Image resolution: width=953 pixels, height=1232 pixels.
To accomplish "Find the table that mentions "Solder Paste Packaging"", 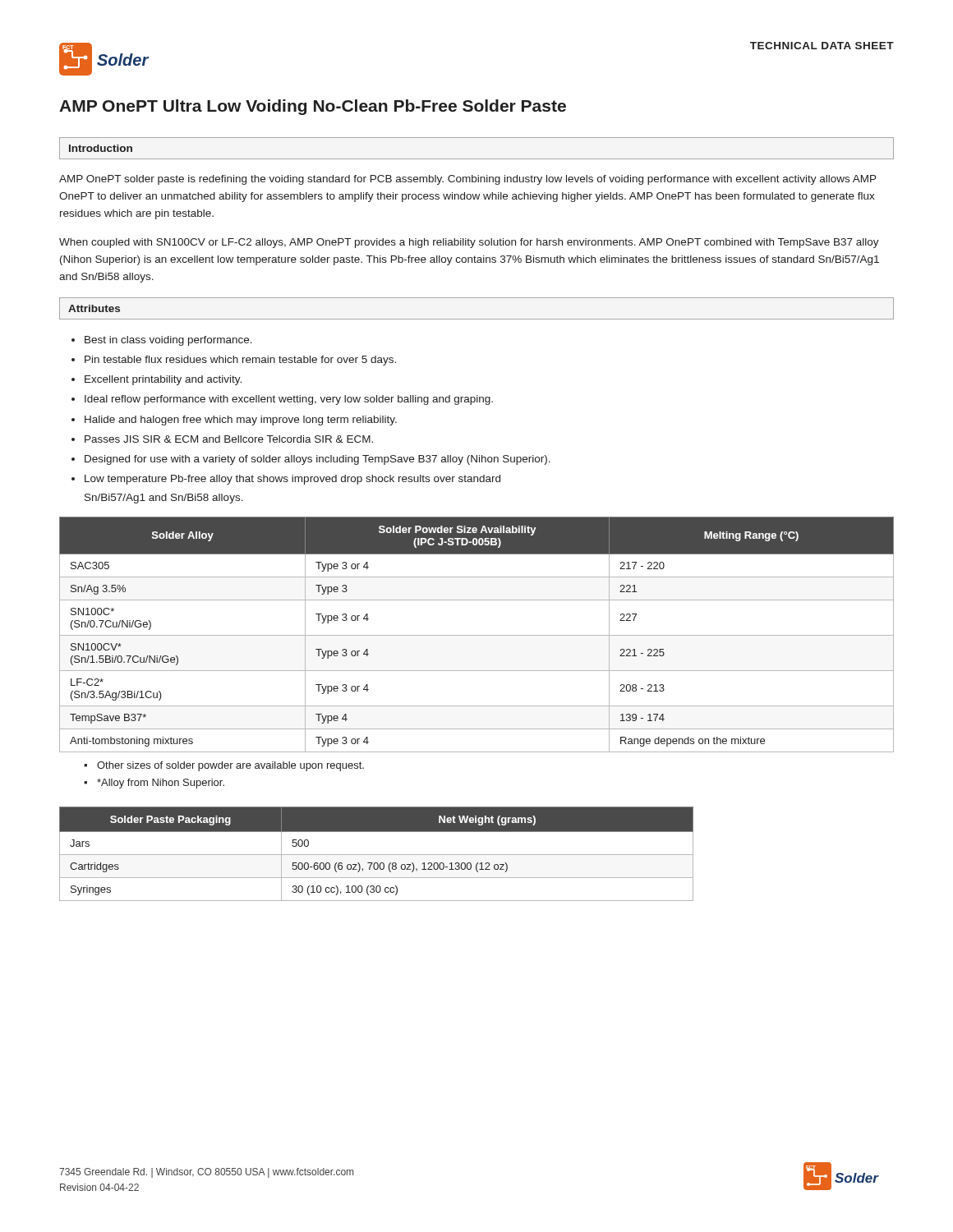I will point(476,853).
